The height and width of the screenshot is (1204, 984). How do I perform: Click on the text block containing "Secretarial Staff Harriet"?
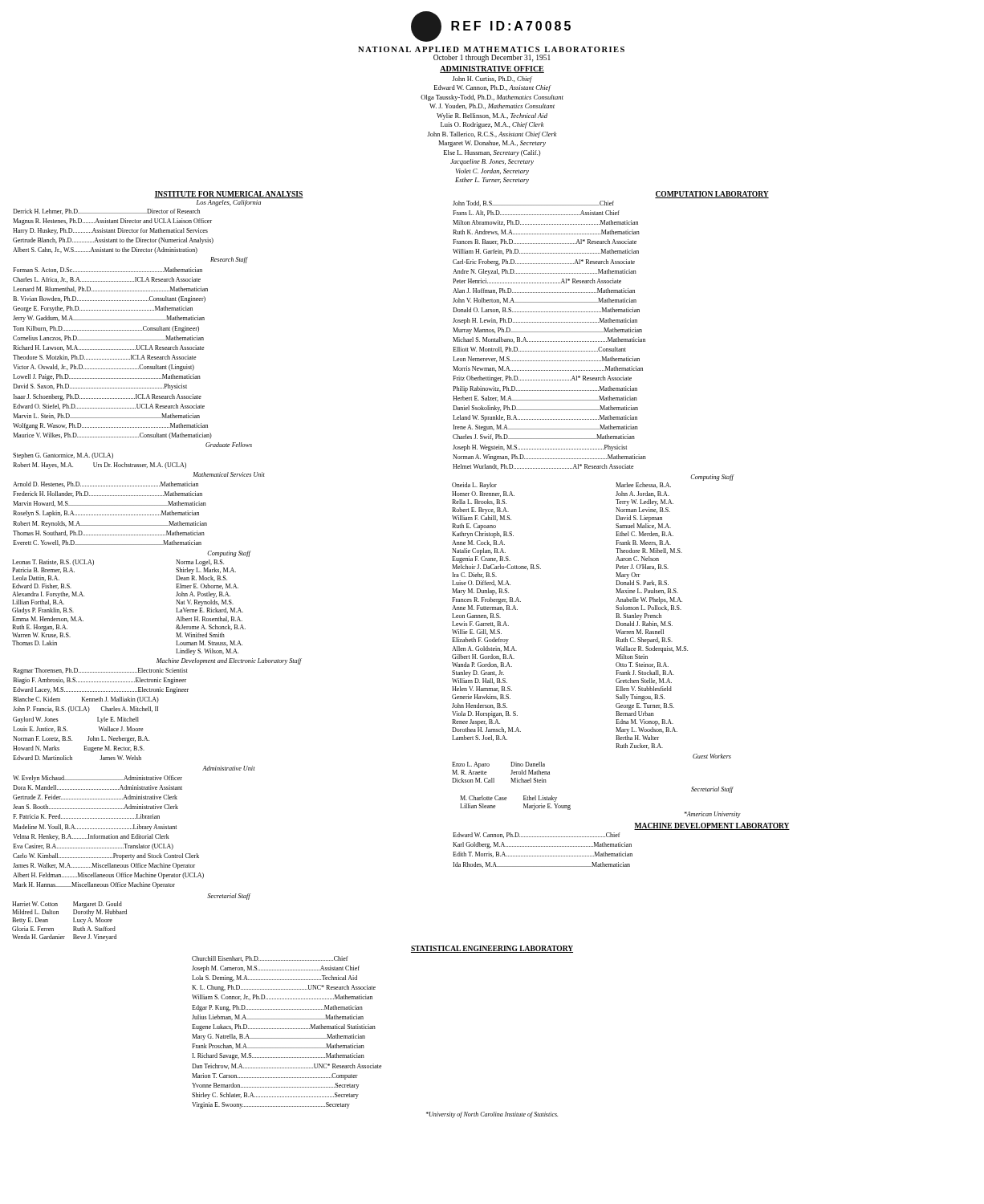pyautogui.click(x=229, y=897)
